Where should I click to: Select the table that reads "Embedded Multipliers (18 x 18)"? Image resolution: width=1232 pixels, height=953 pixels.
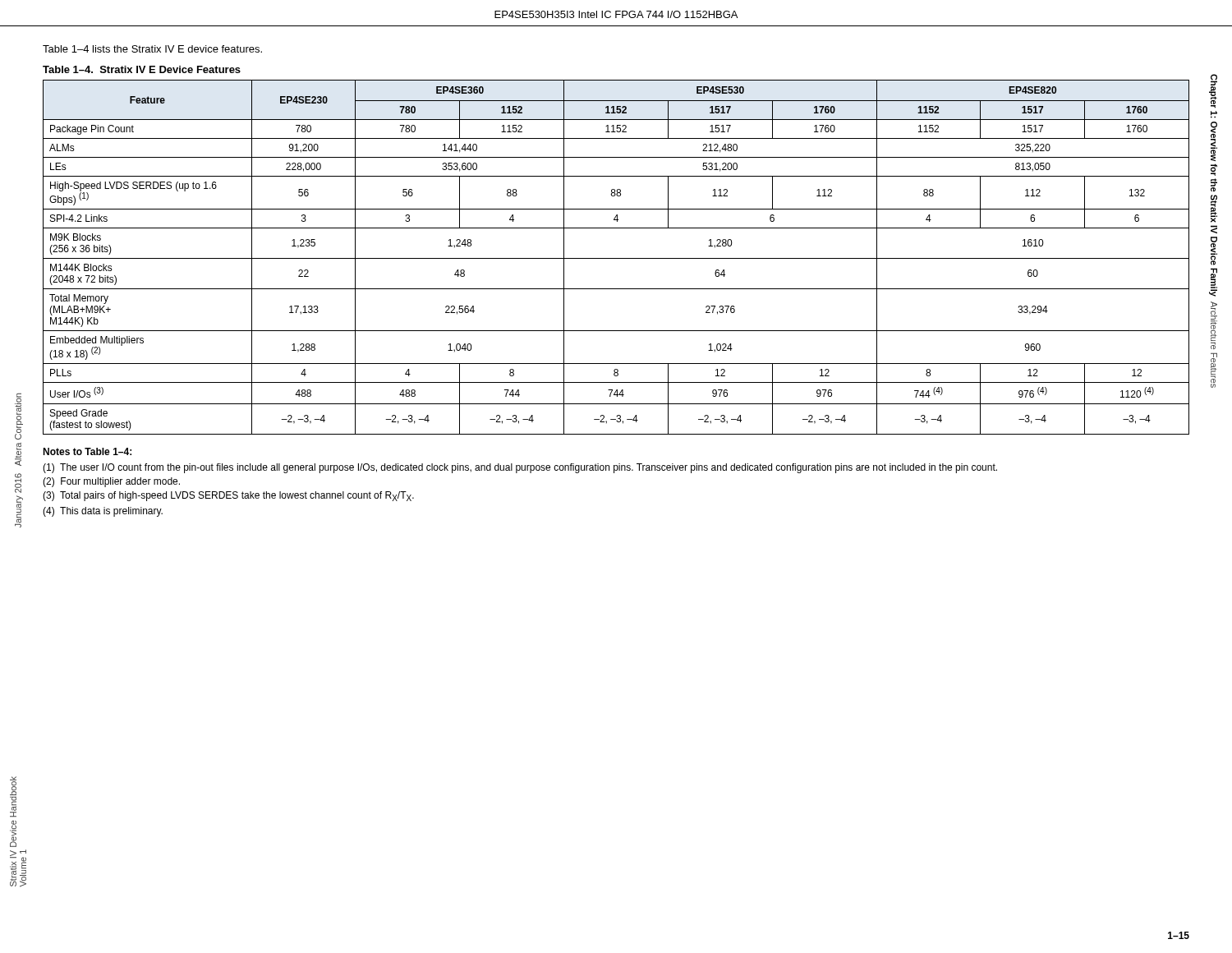[x=616, y=257]
